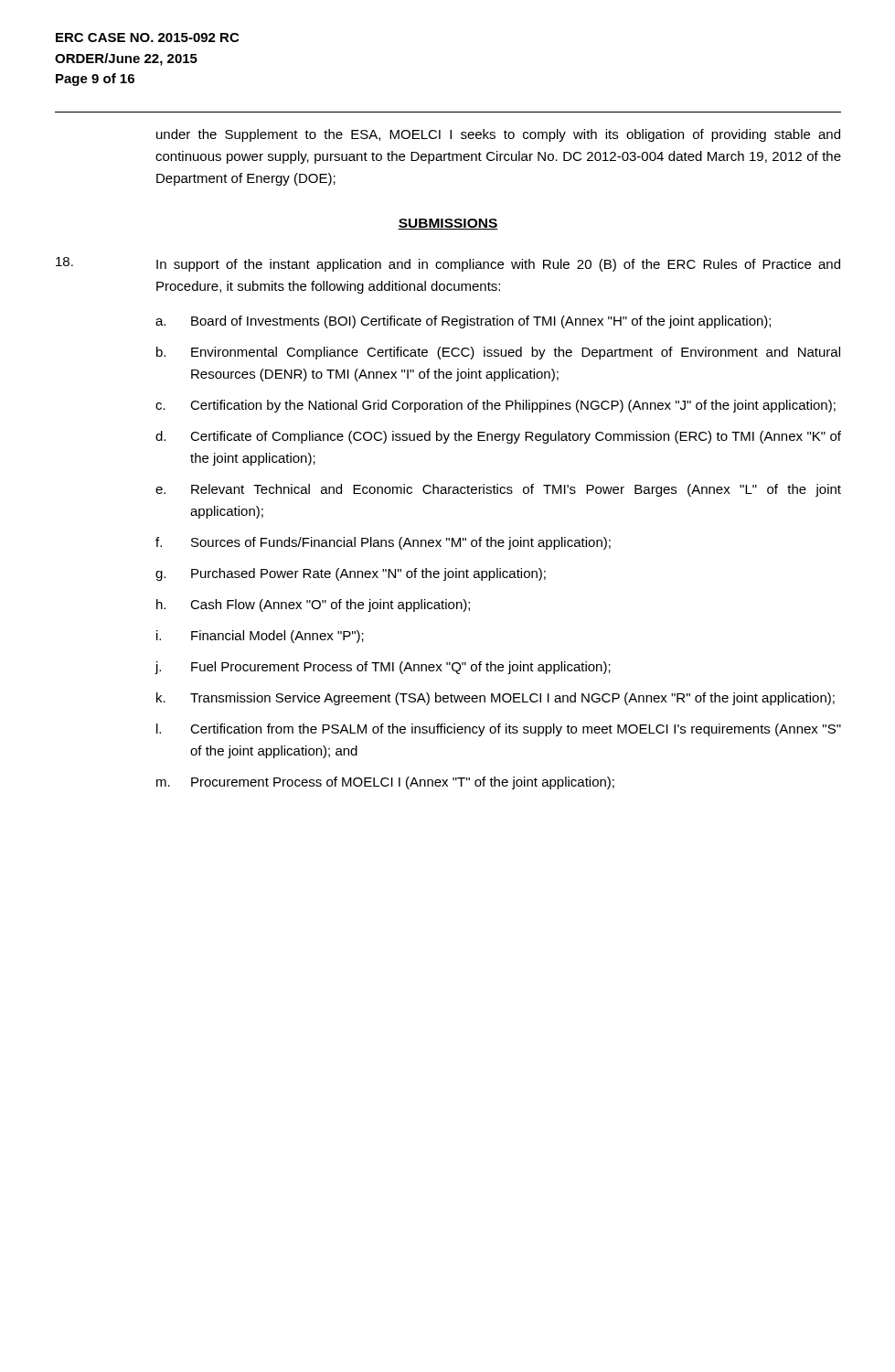This screenshot has height=1372, width=895.
Task: Click on the list item that reads "f. Sources of Funds/Financial Plans"
Action: click(498, 542)
